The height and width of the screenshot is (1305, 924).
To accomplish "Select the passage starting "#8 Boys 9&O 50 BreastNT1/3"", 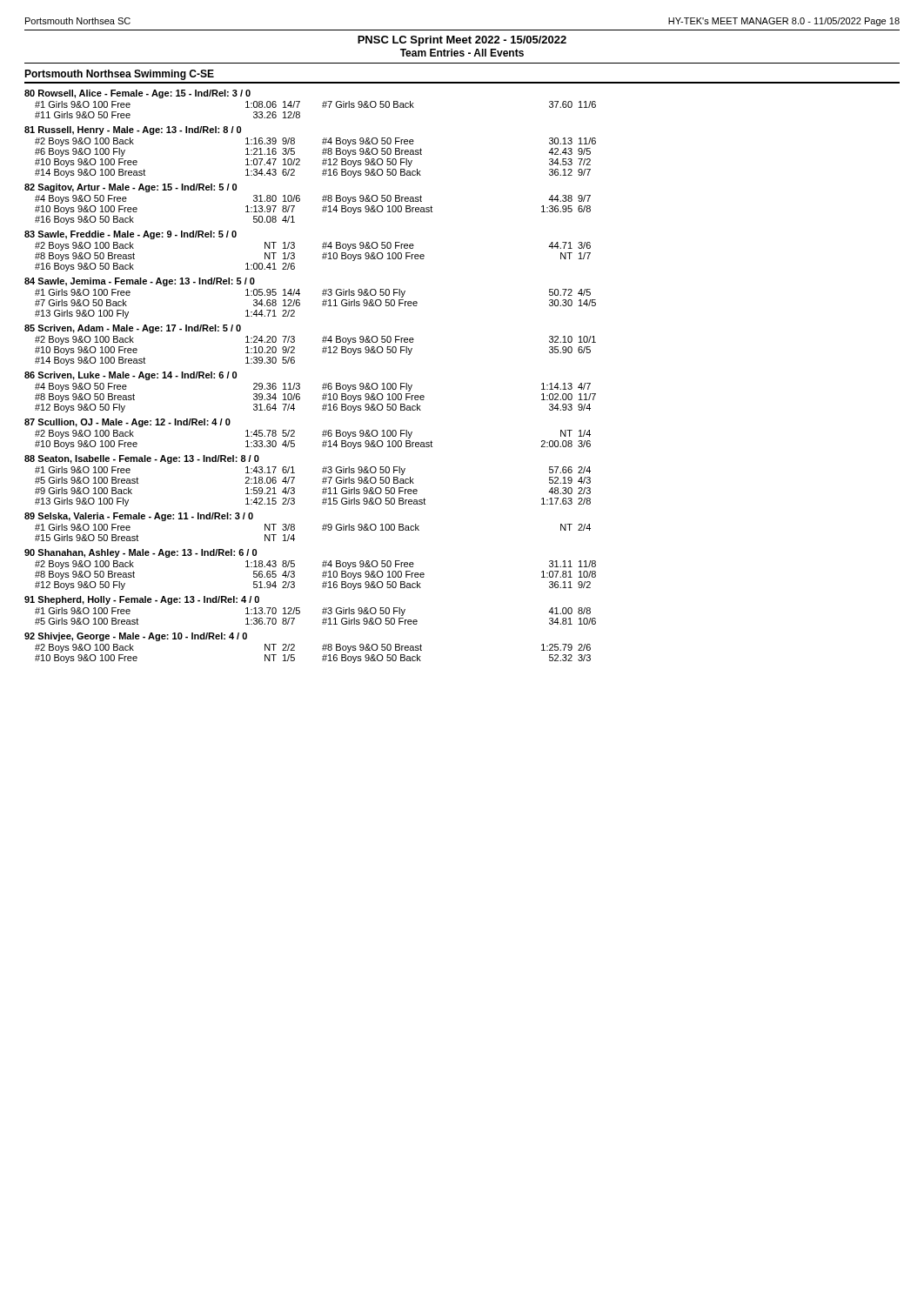I will pyautogui.click(x=322, y=256).
